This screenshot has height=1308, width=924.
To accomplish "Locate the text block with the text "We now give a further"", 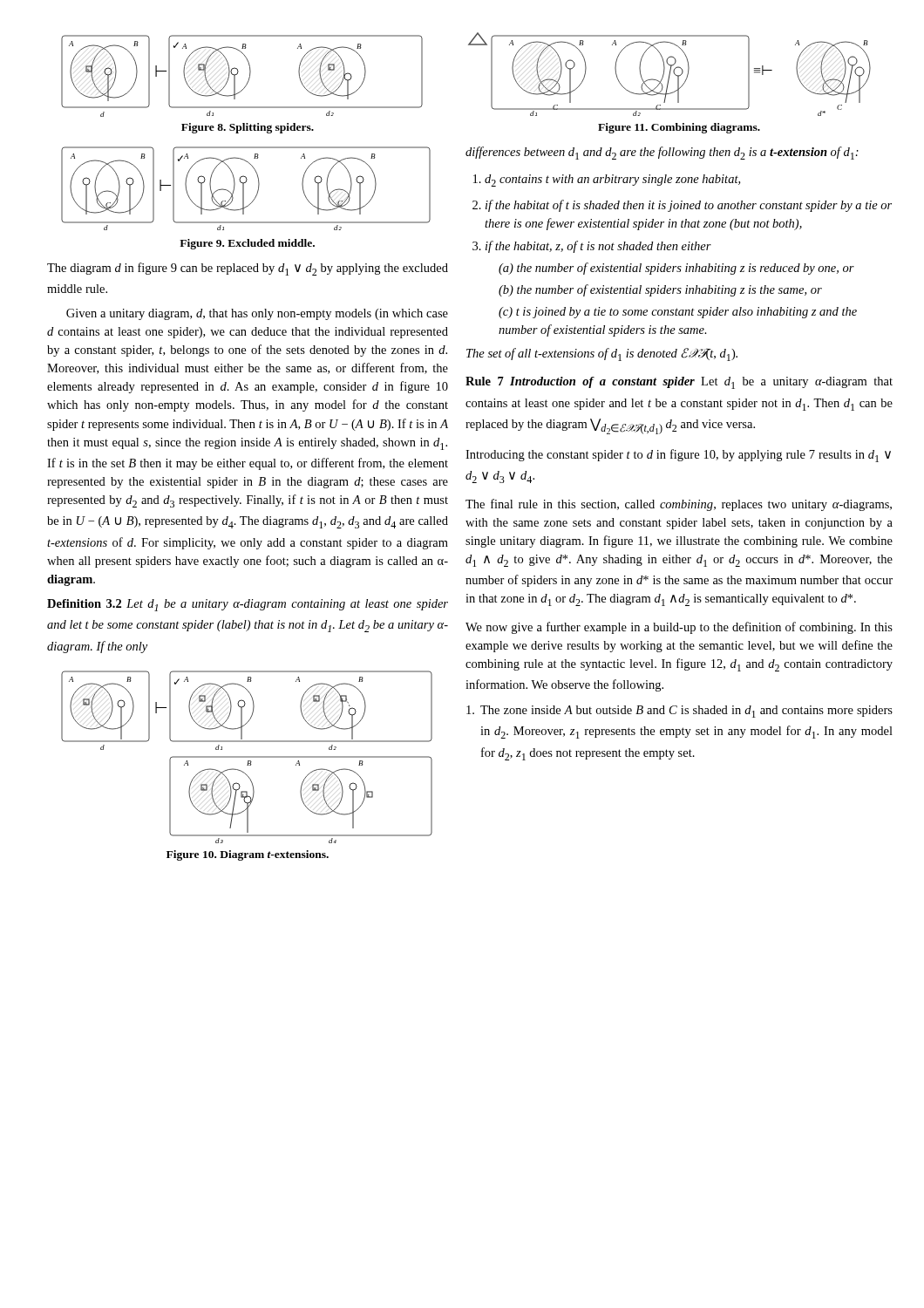I will [x=679, y=656].
